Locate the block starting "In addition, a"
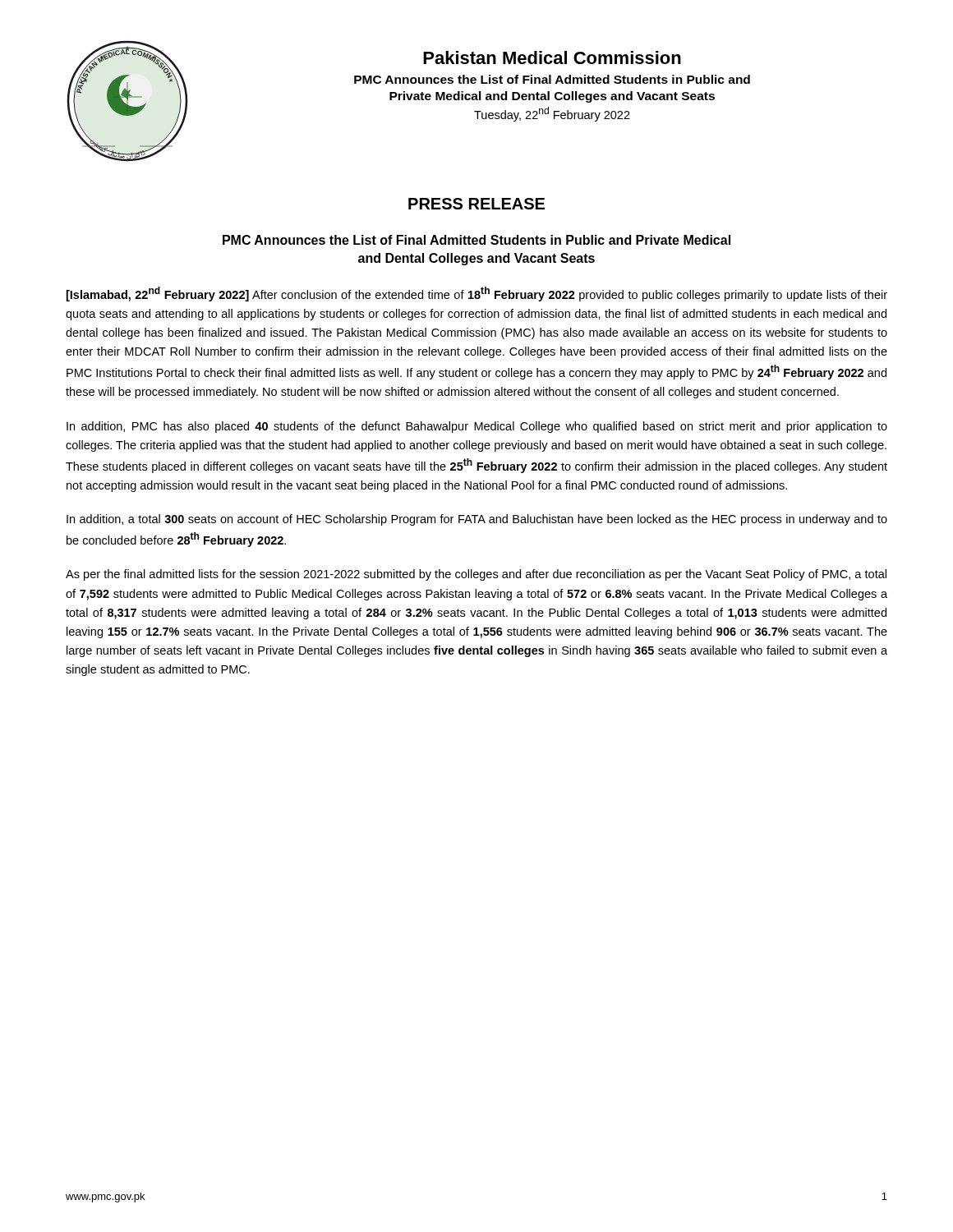 (x=476, y=530)
